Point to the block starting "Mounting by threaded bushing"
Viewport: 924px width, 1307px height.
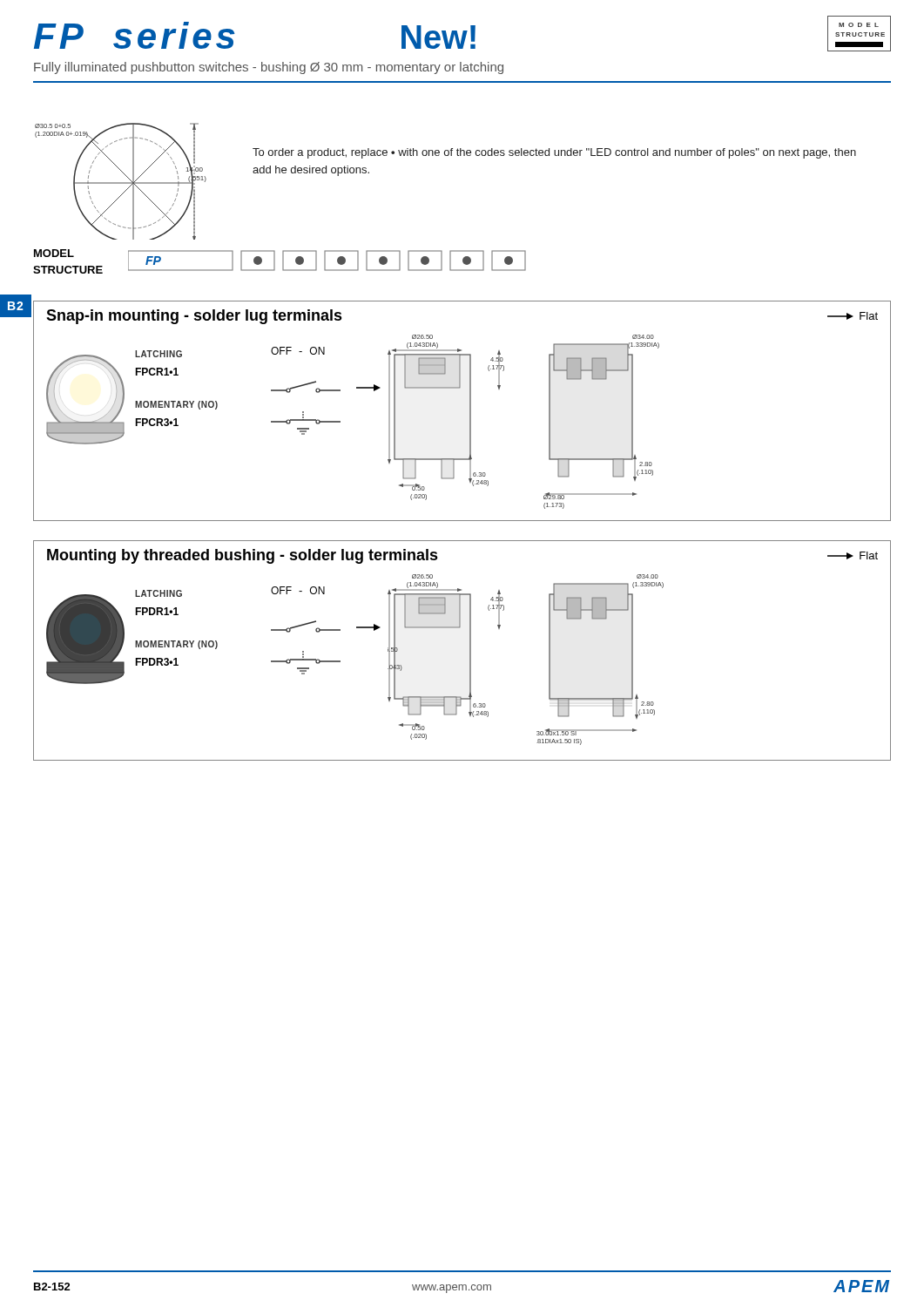pyautogui.click(x=242, y=555)
